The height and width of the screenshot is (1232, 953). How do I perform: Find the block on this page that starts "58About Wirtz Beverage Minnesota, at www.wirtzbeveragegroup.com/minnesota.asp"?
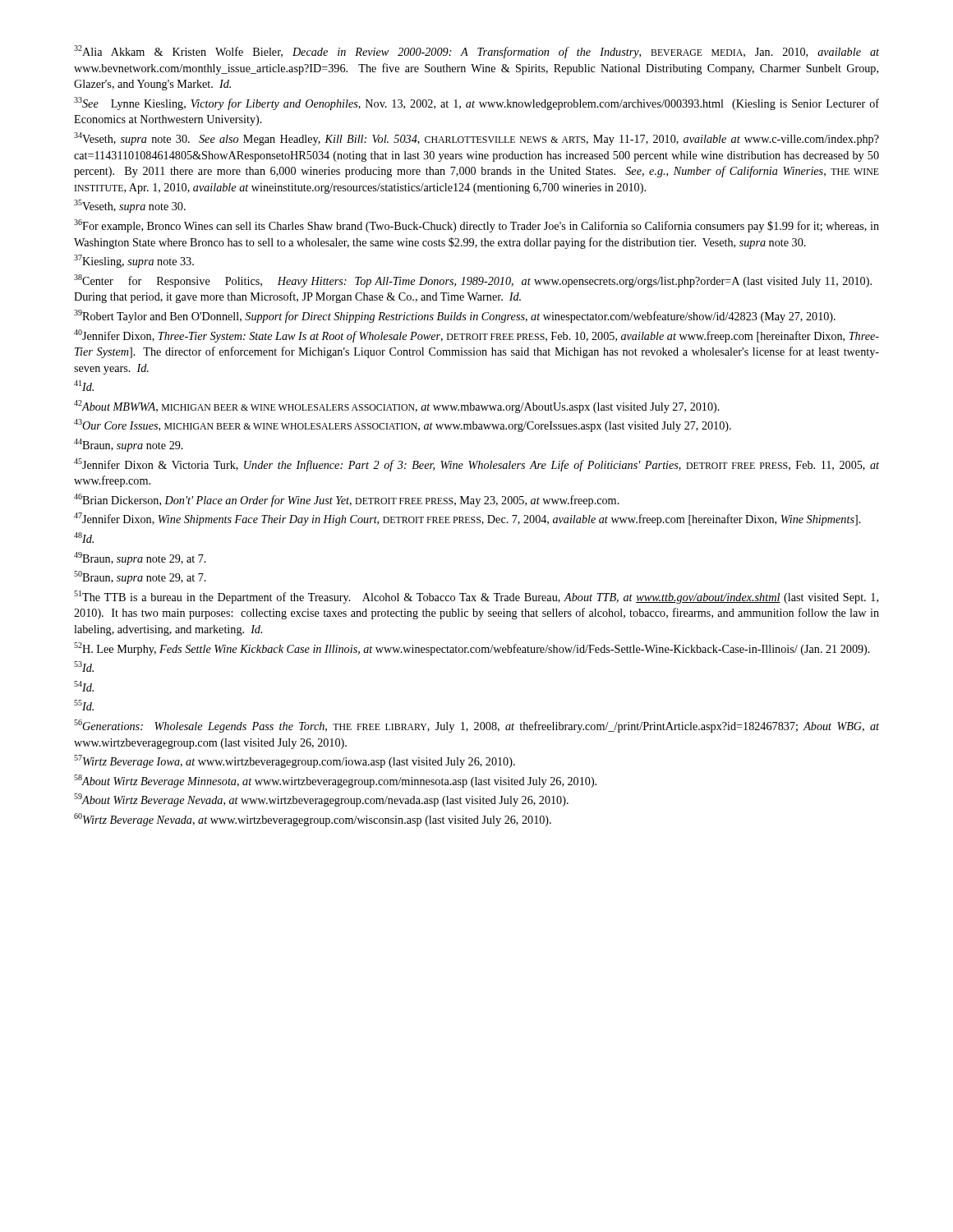point(336,780)
